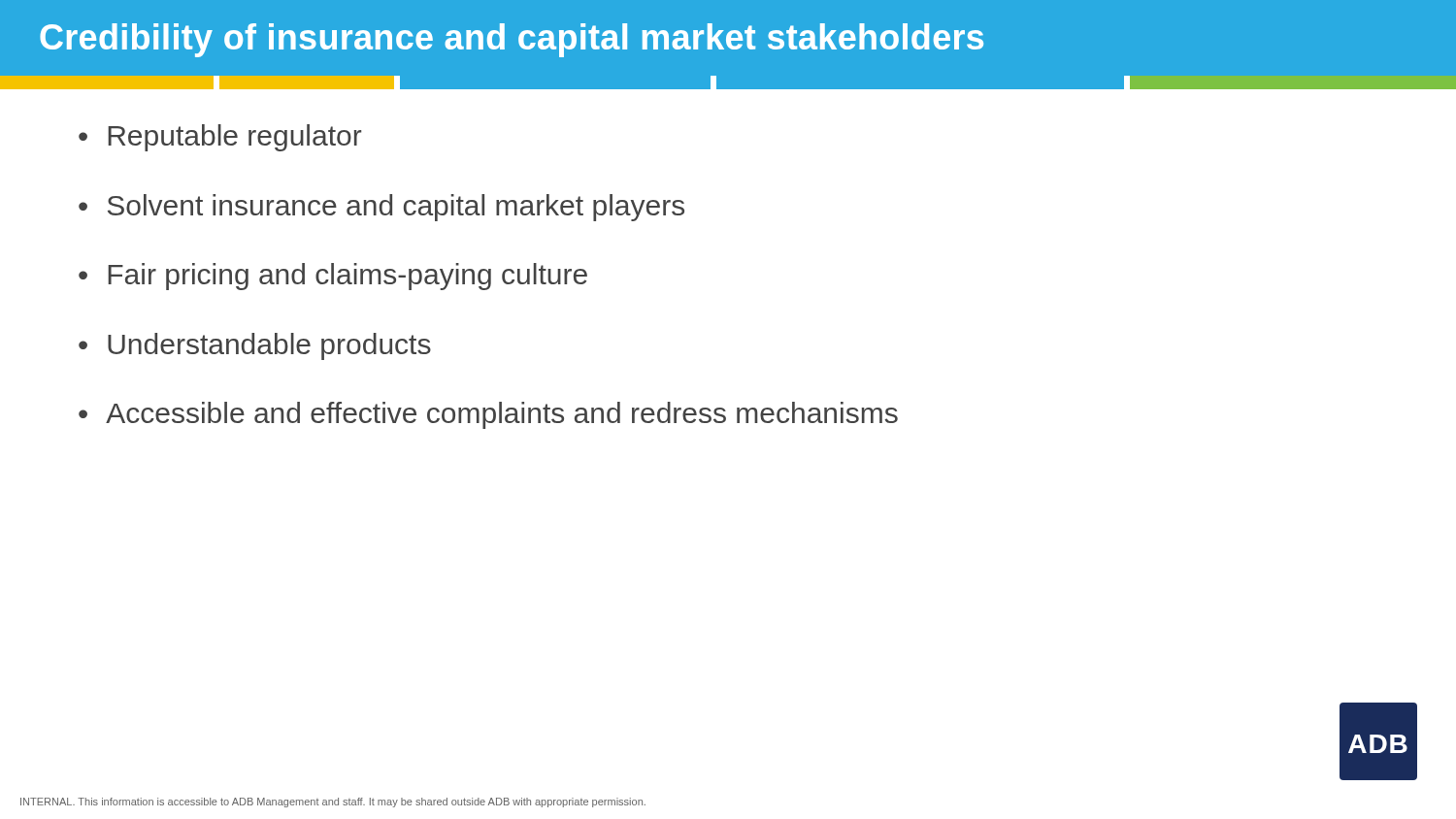1456x819 pixels.
Task: Click on the logo
Action: (1378, 741)
